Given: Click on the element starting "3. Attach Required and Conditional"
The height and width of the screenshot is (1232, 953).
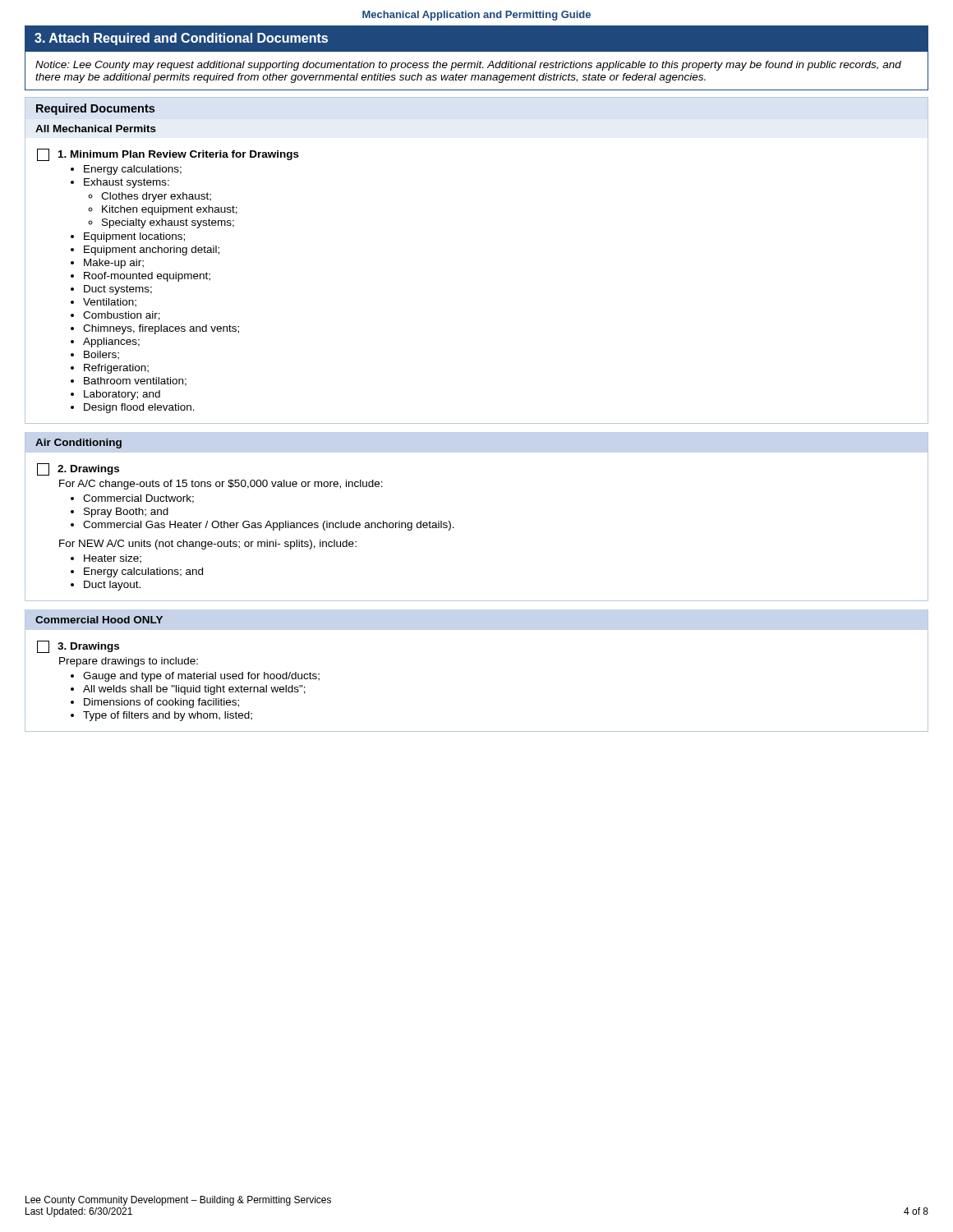Looking at the screenshot, I should pyautogui.click(x=181, y=38).
